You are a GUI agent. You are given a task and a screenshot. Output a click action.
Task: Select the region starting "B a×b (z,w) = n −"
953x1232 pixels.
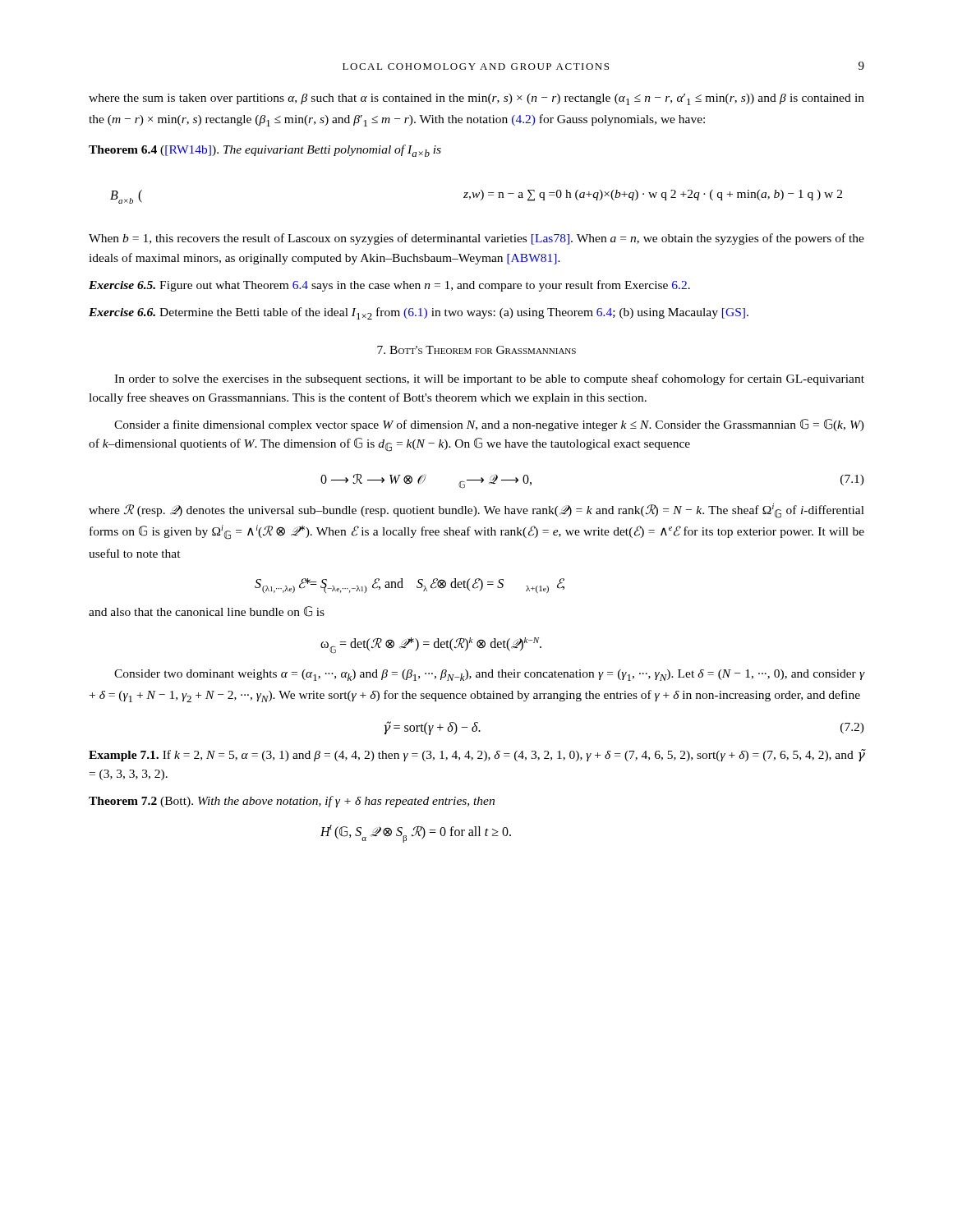pos(476,195)
